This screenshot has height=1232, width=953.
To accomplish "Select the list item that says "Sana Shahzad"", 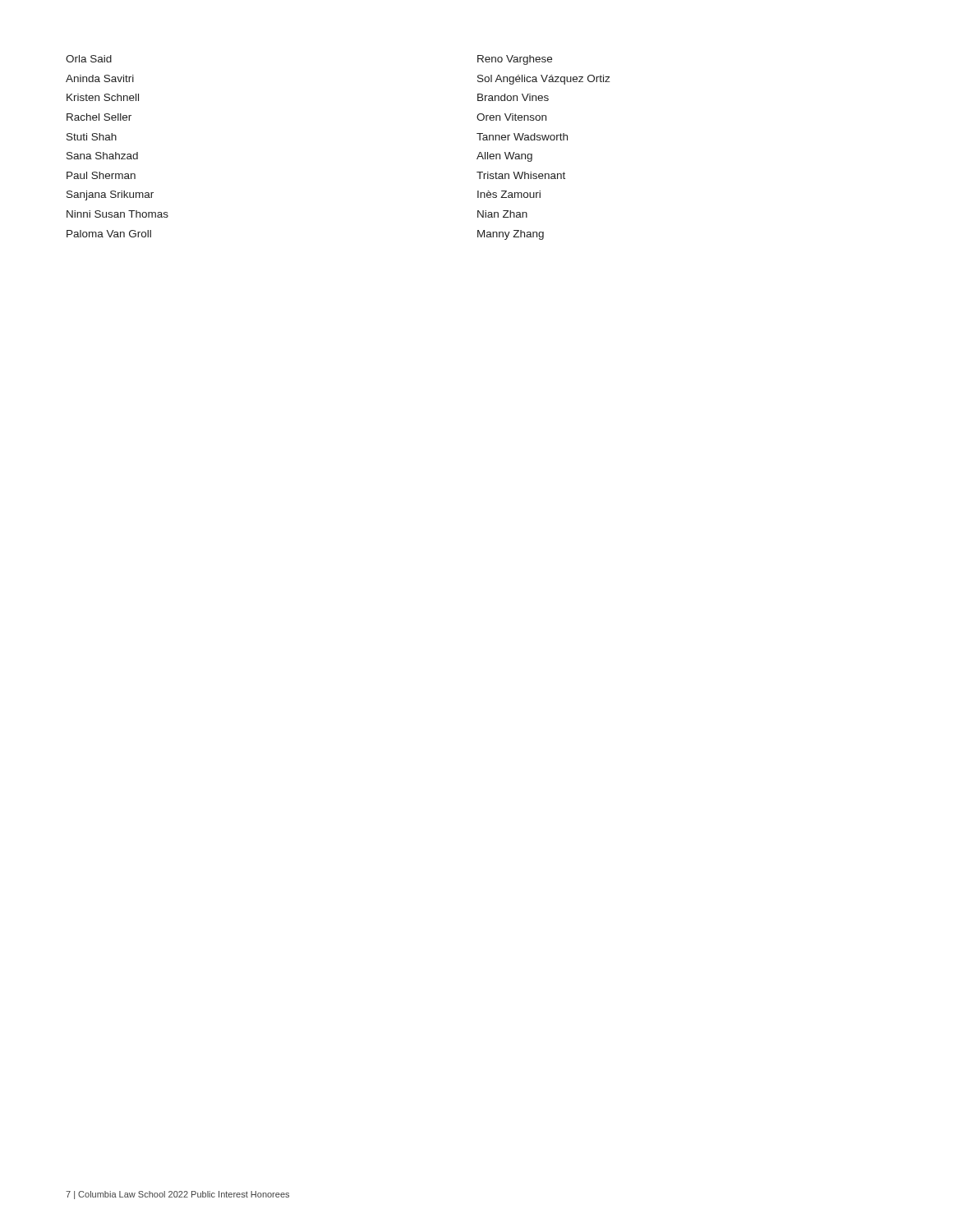I will (x=102, y=156).
